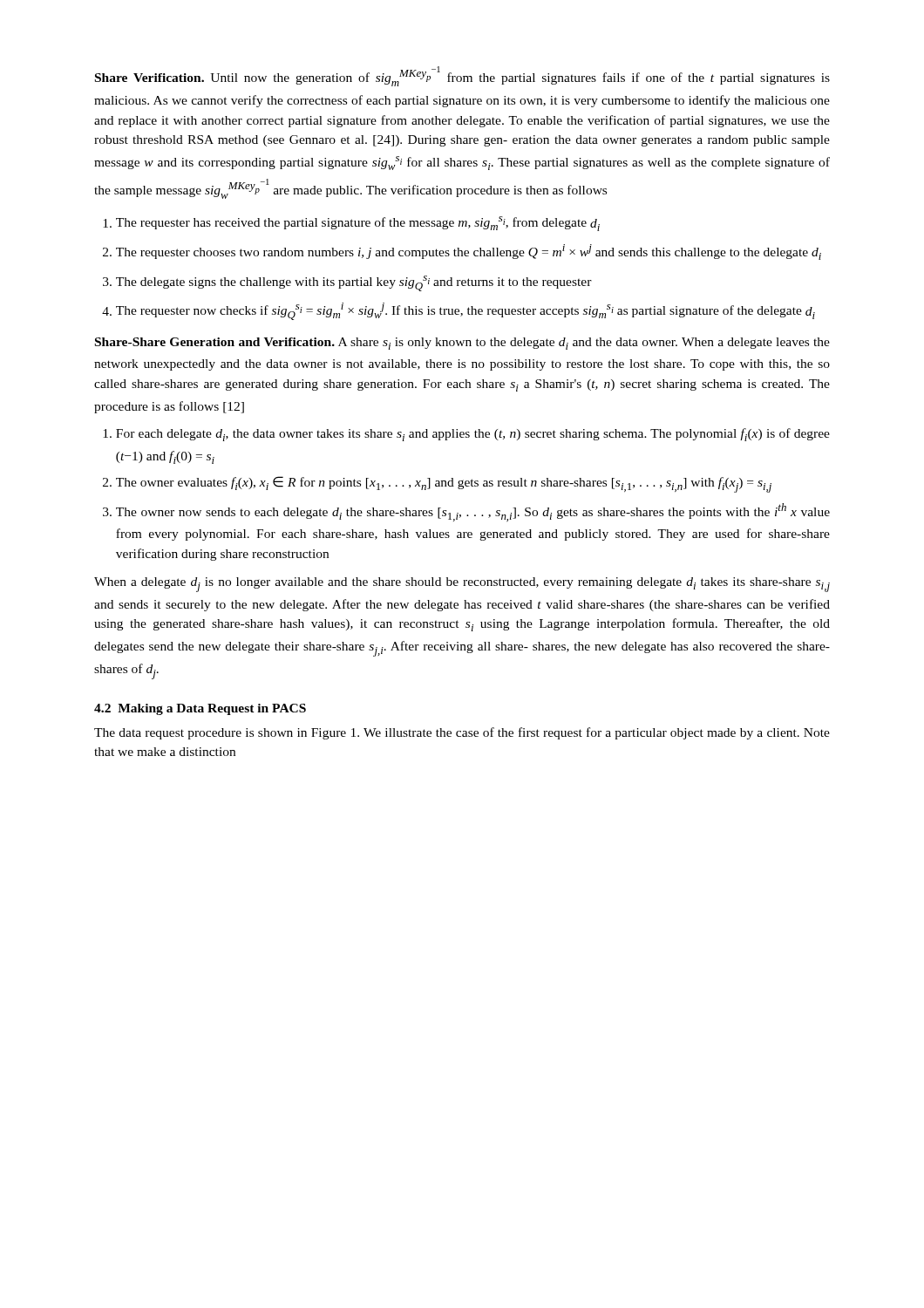Find the block on this page that starts "The requester now checks if"

(x=473, y=311)
